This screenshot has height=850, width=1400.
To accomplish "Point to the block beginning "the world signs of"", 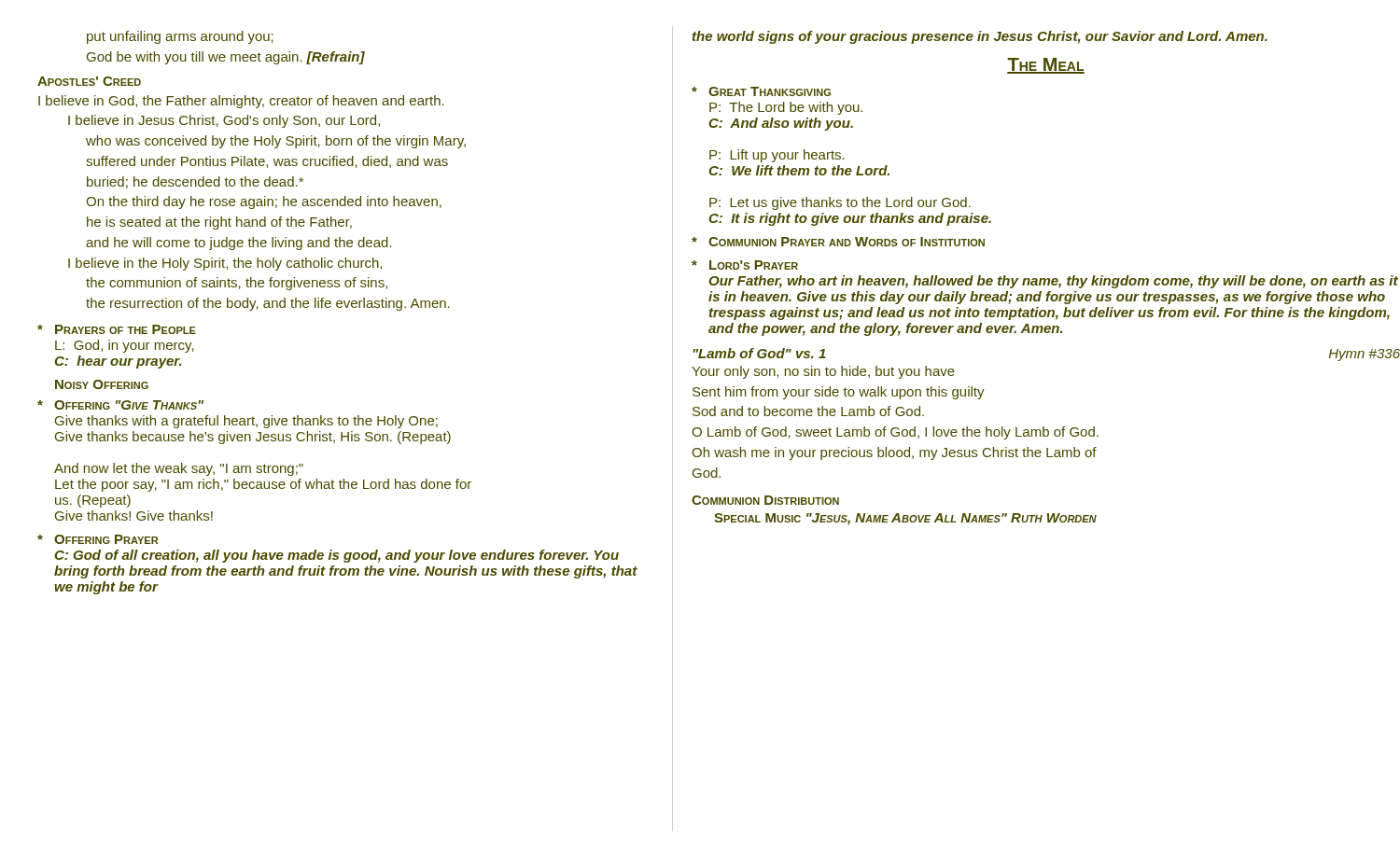I will (x=1046, y=36).
